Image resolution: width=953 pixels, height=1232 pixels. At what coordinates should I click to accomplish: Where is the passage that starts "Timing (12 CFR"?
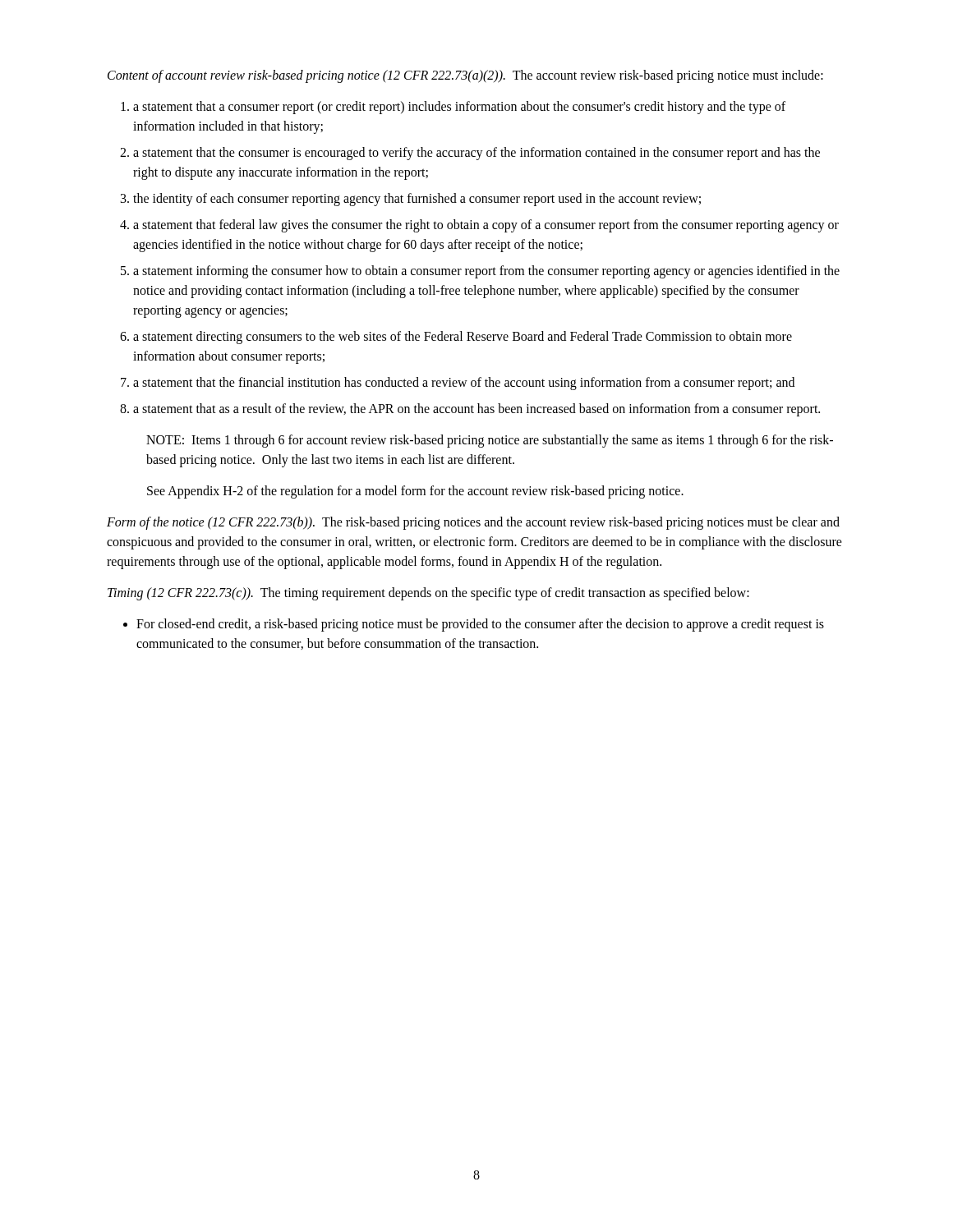428,593
